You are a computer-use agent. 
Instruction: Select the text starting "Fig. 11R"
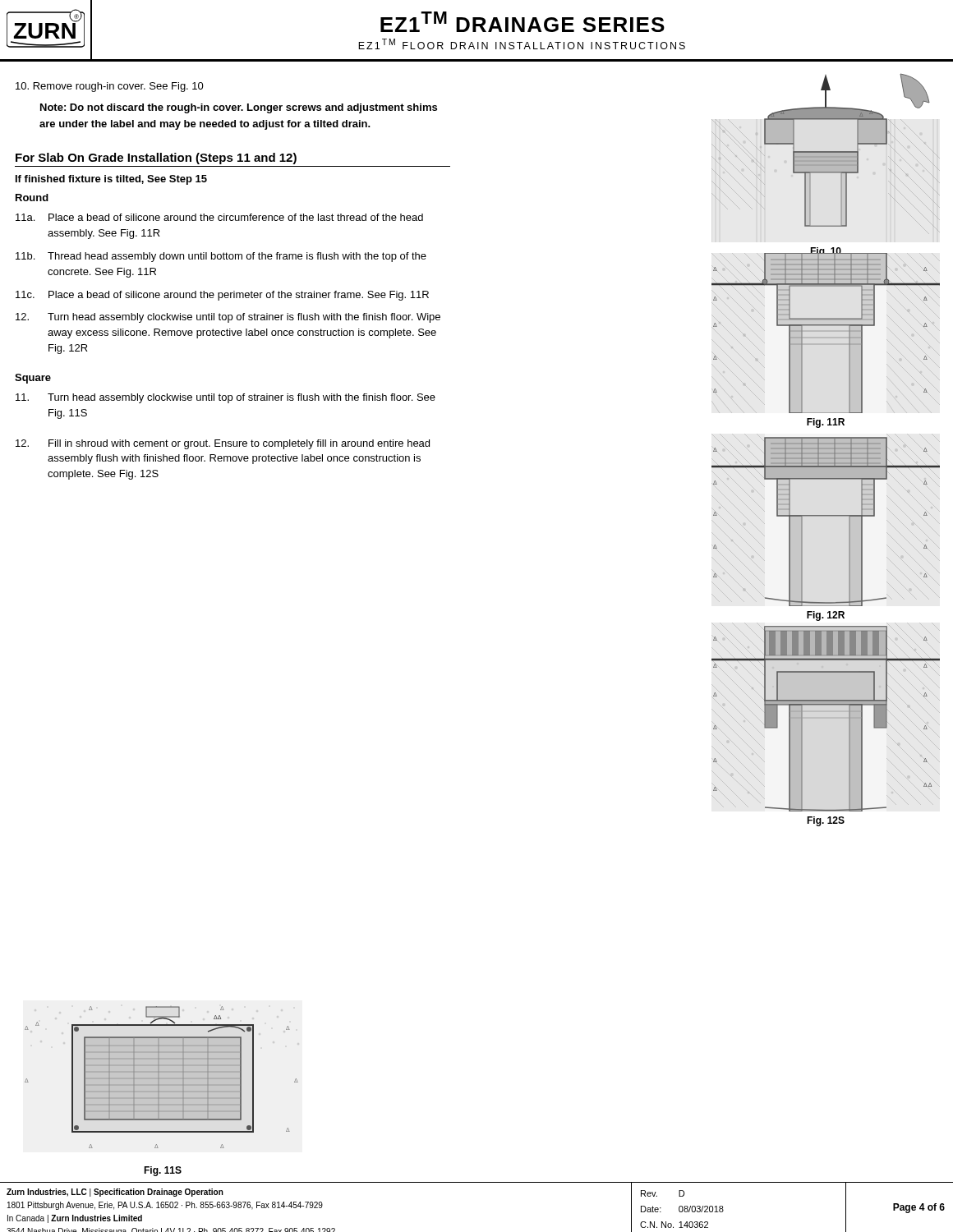(x=826, y=422)
